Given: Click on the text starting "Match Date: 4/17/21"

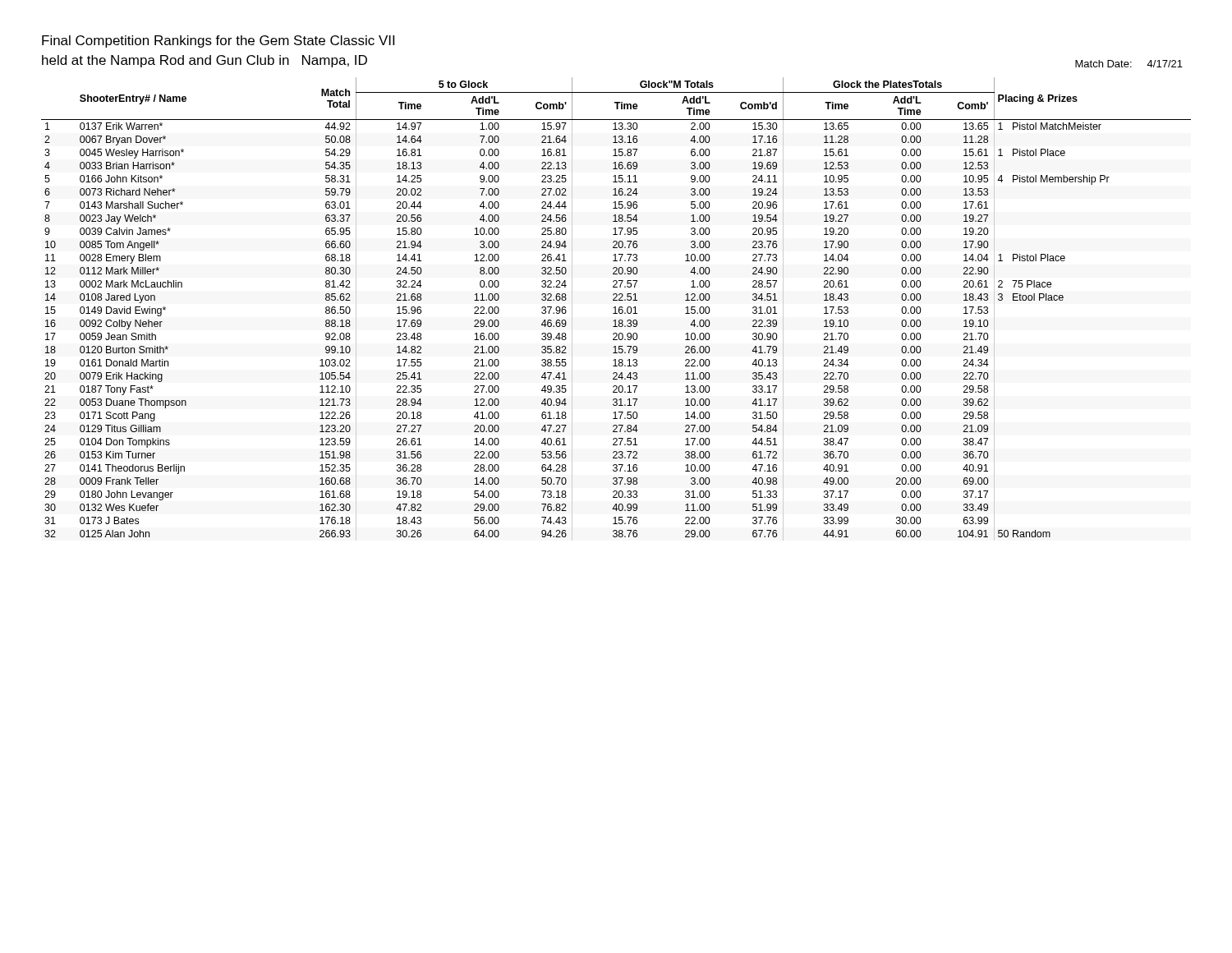Looking at the screenshot, I should click(1129, 64).
